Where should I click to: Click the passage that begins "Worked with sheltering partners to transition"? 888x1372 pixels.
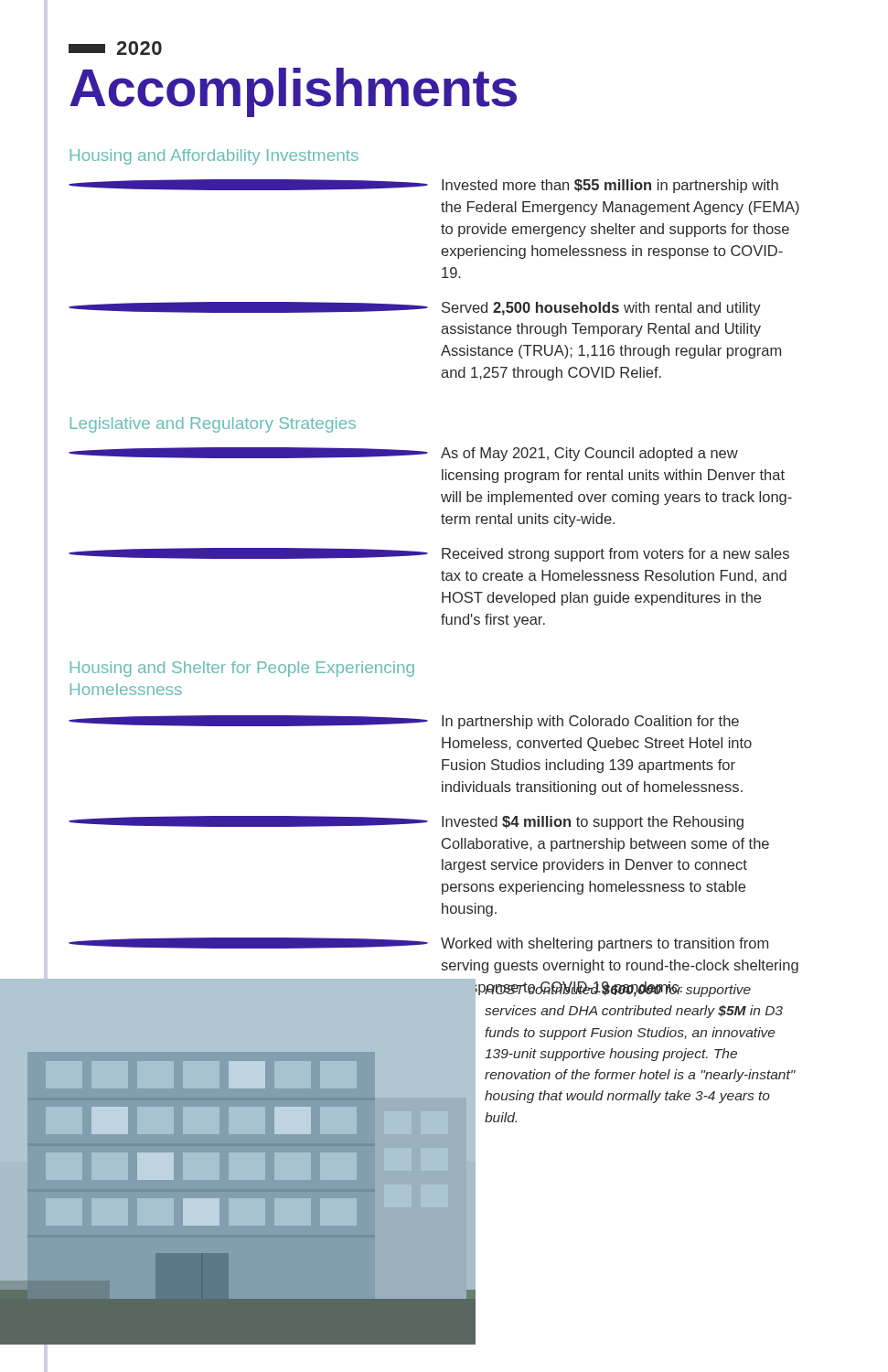pos(434,966)
